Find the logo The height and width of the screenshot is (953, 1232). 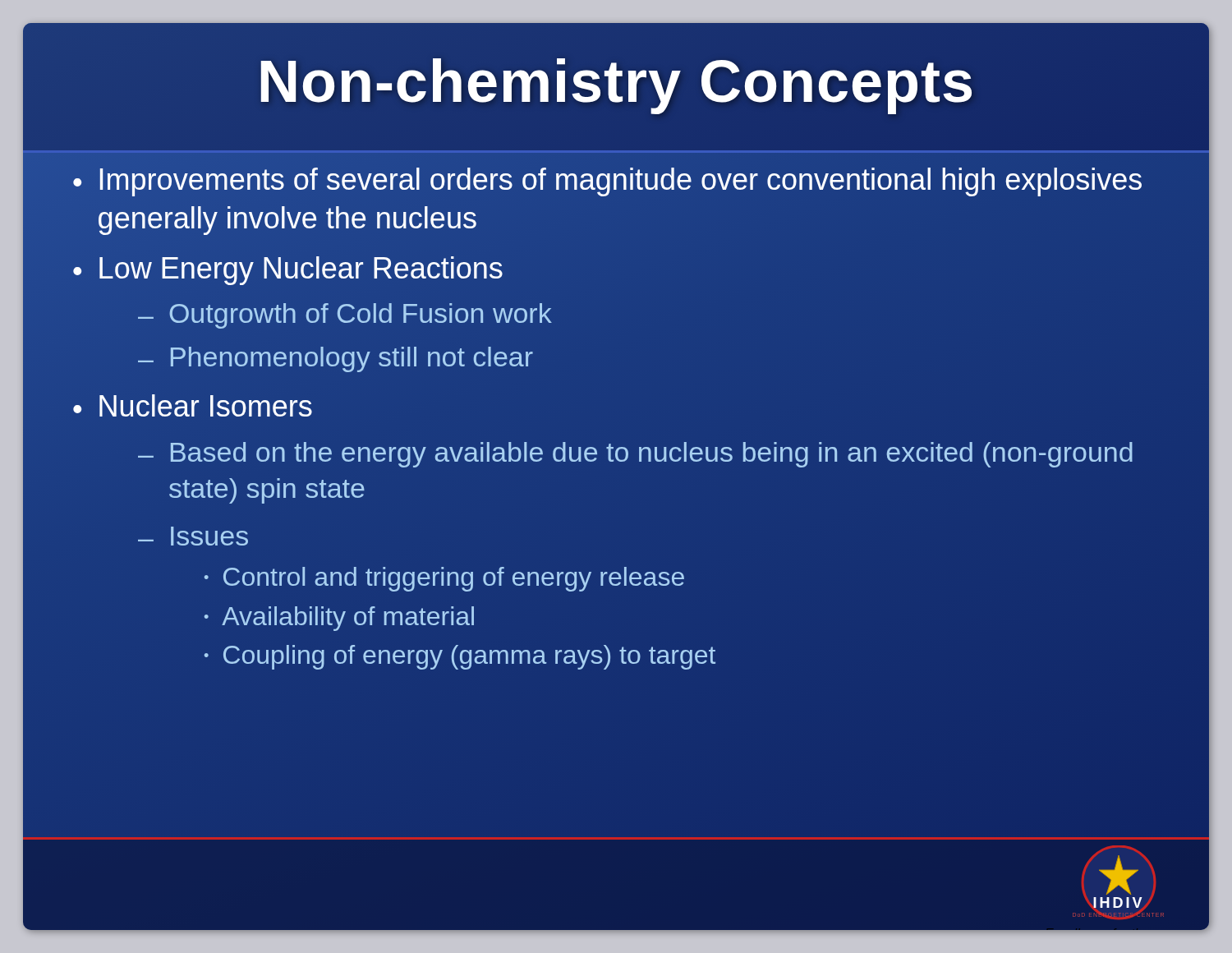pyautogui.click(x=1119, y=884)
